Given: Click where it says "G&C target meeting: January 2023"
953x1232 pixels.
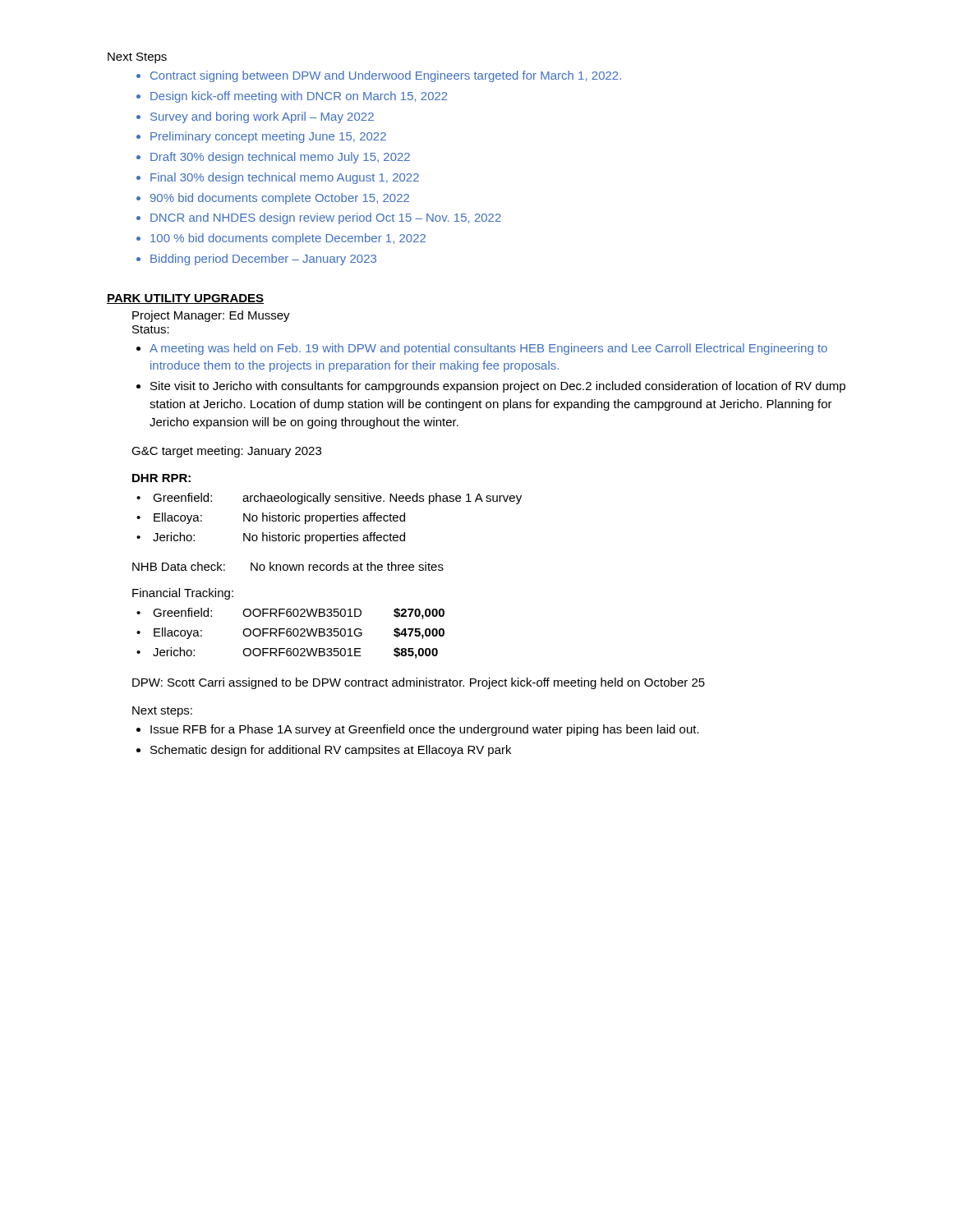Looking at the screenshot, I should (227, 451).
